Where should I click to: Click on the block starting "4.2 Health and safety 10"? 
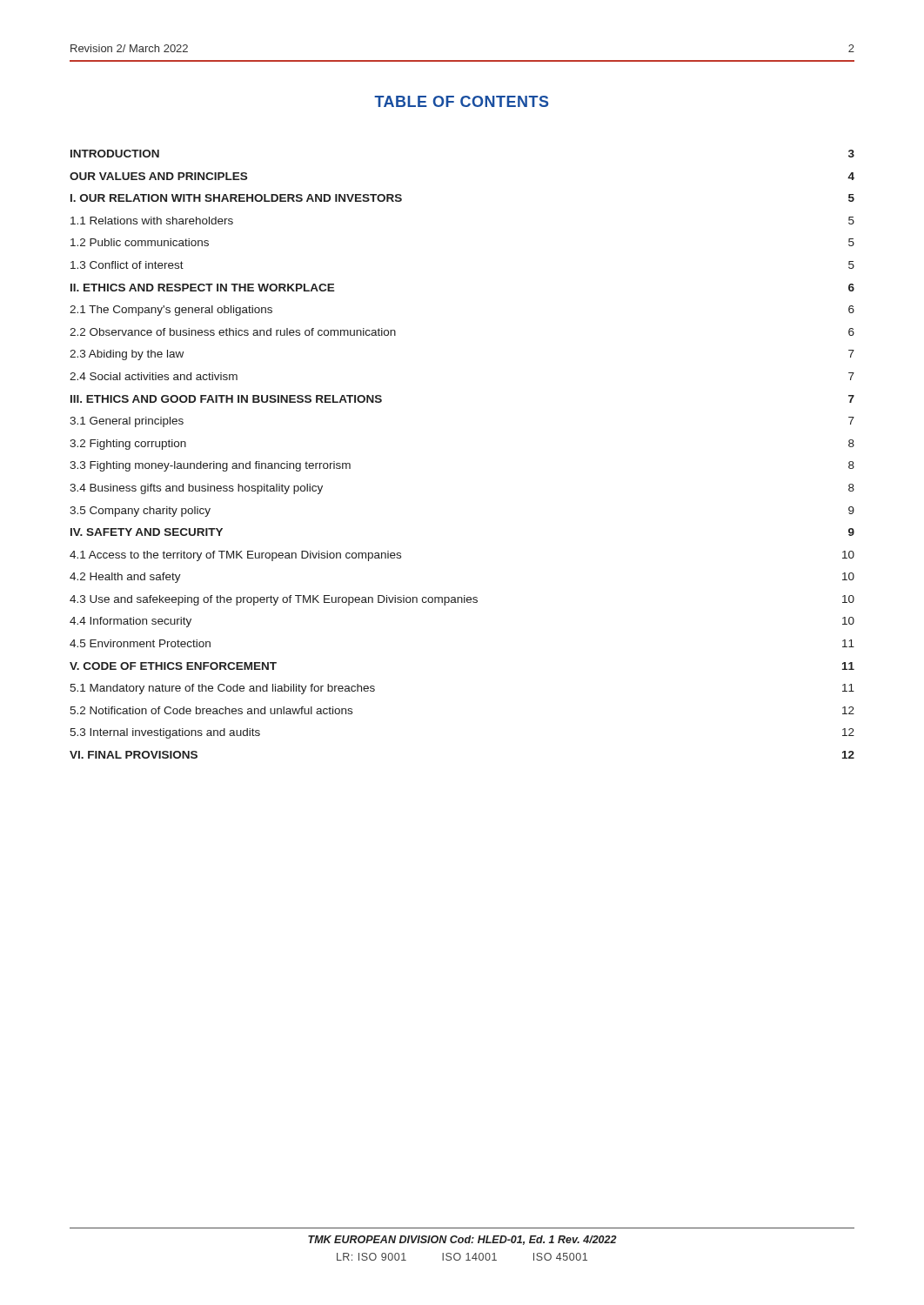click(x=121, y=577)
